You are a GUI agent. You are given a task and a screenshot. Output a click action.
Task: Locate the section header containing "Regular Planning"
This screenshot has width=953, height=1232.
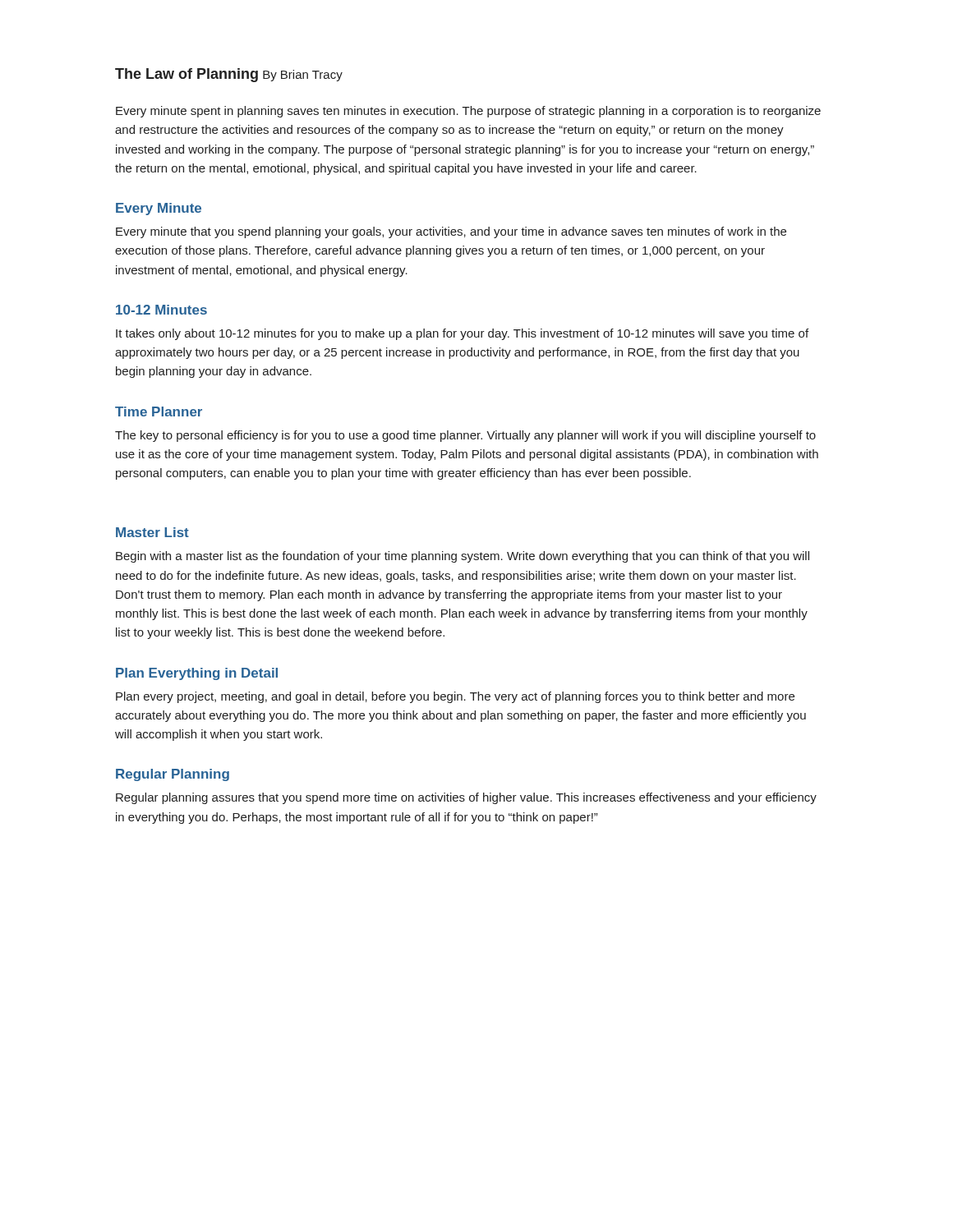click(172, 774)
